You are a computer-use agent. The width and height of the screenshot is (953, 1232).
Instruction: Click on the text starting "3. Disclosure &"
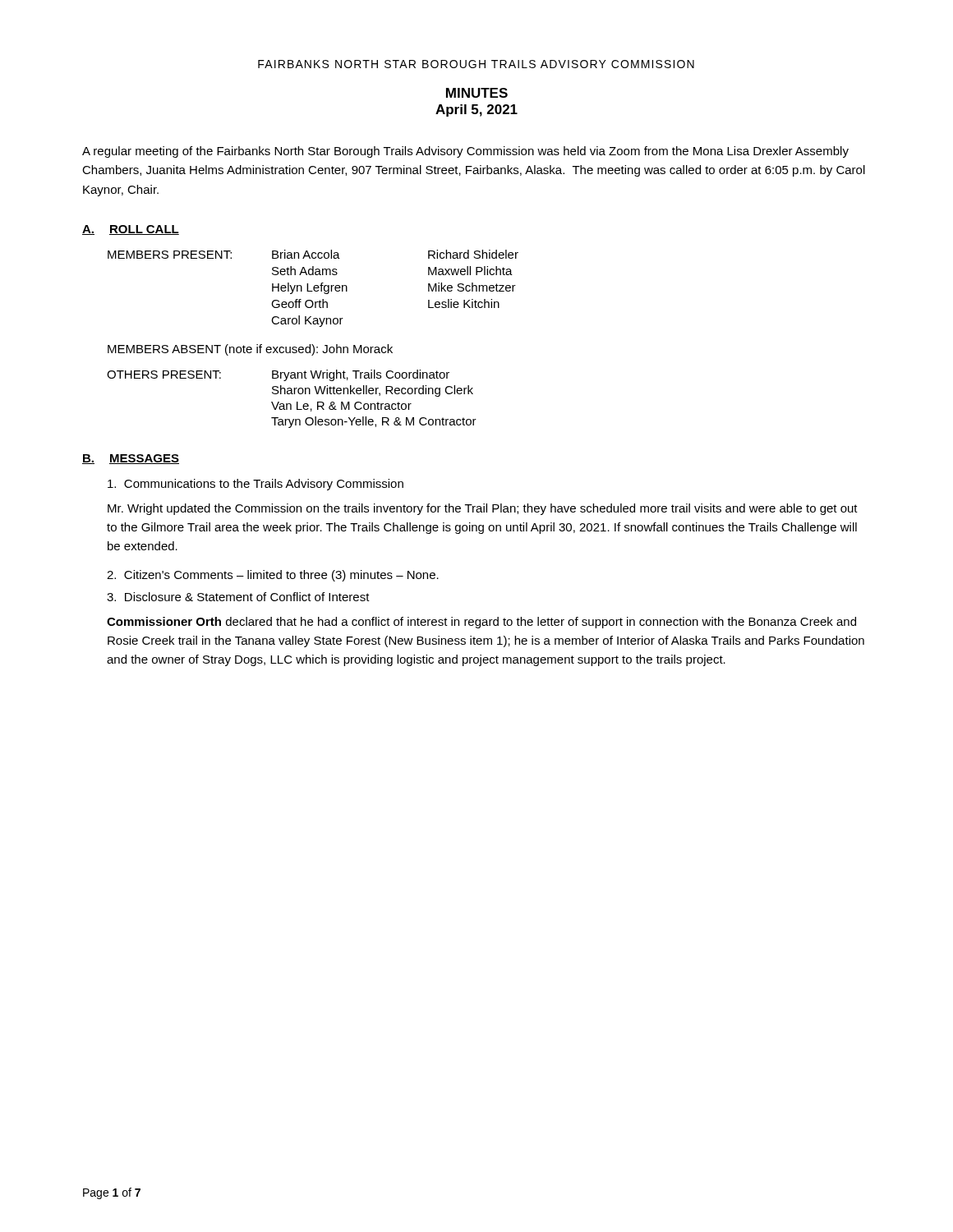coord(238,596)
